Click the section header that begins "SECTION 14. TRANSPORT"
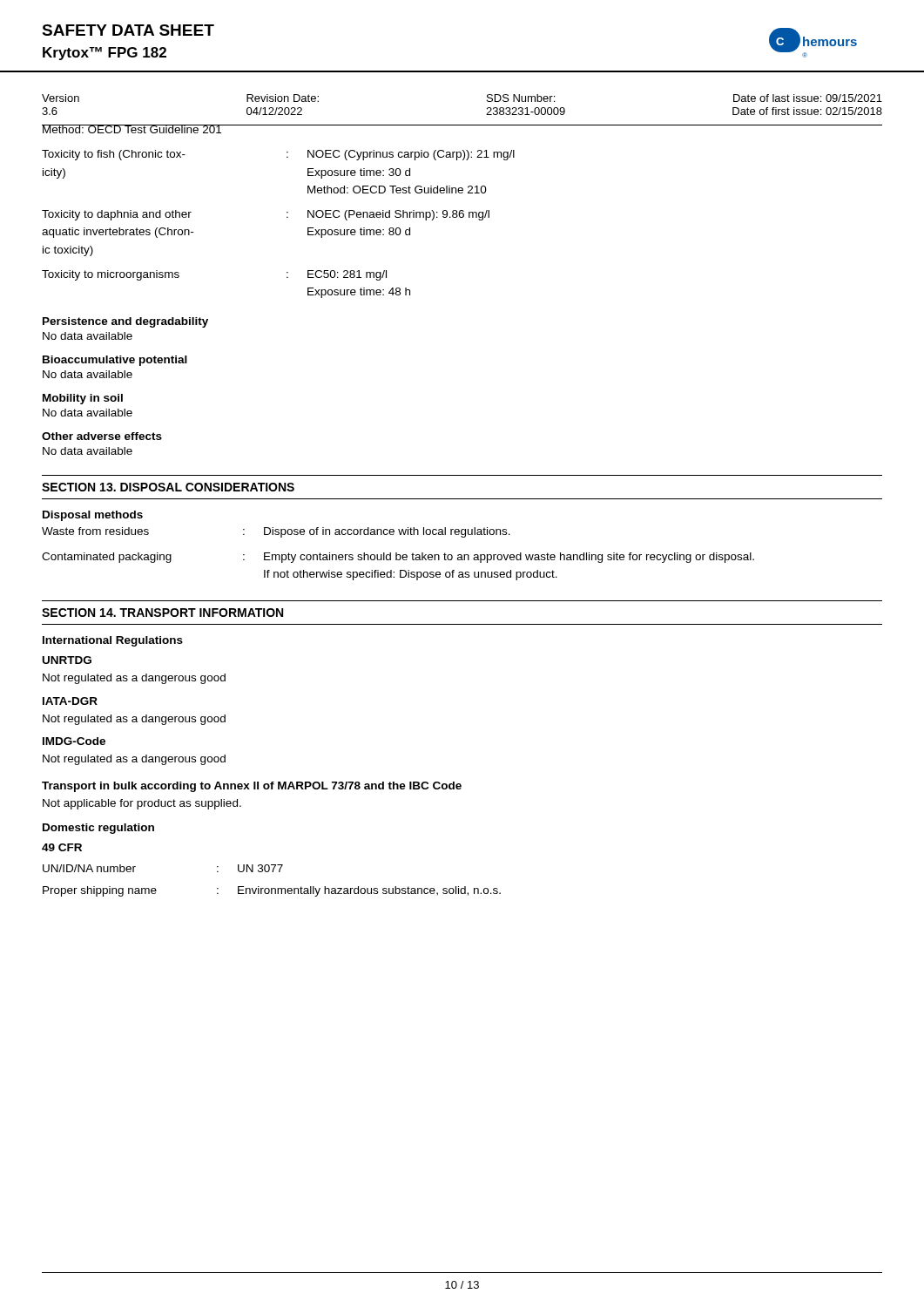This screenshot has width=924, height=1307. 163,613
